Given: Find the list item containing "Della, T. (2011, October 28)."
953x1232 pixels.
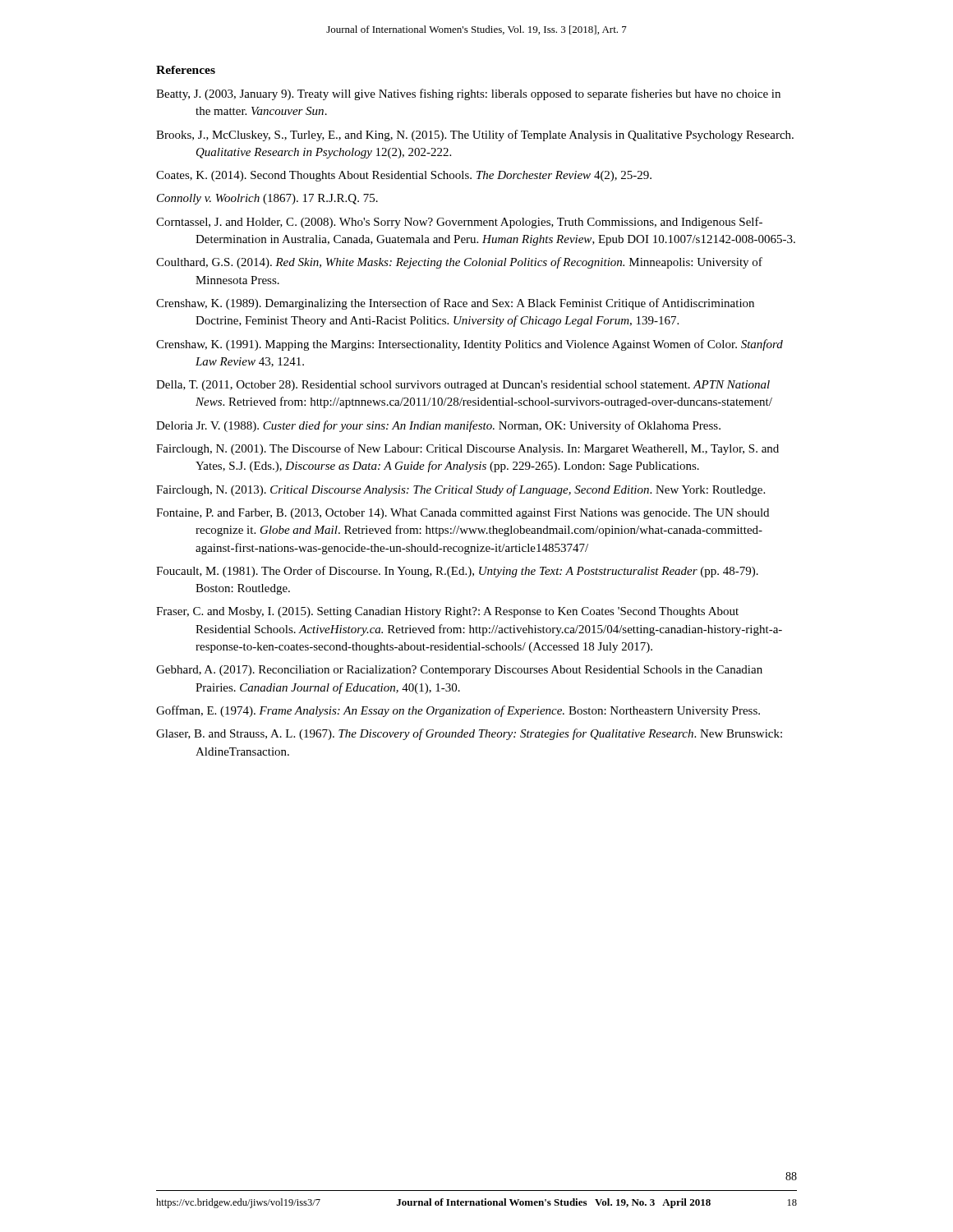Looking at the screenshot, I should (x=464, y=393).
